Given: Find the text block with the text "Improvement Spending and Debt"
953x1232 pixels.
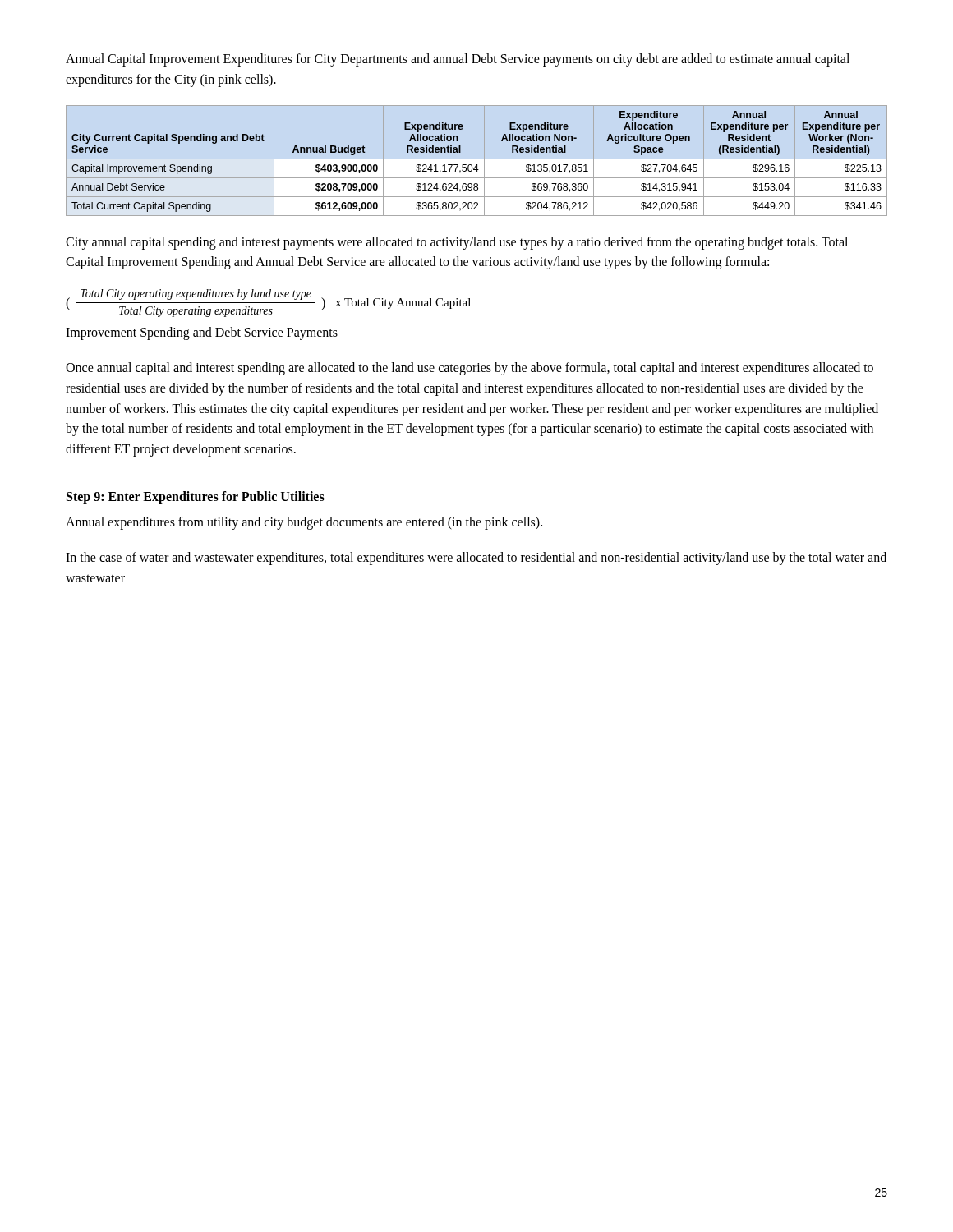Looking at the screenshot, I should coord(202,332).
